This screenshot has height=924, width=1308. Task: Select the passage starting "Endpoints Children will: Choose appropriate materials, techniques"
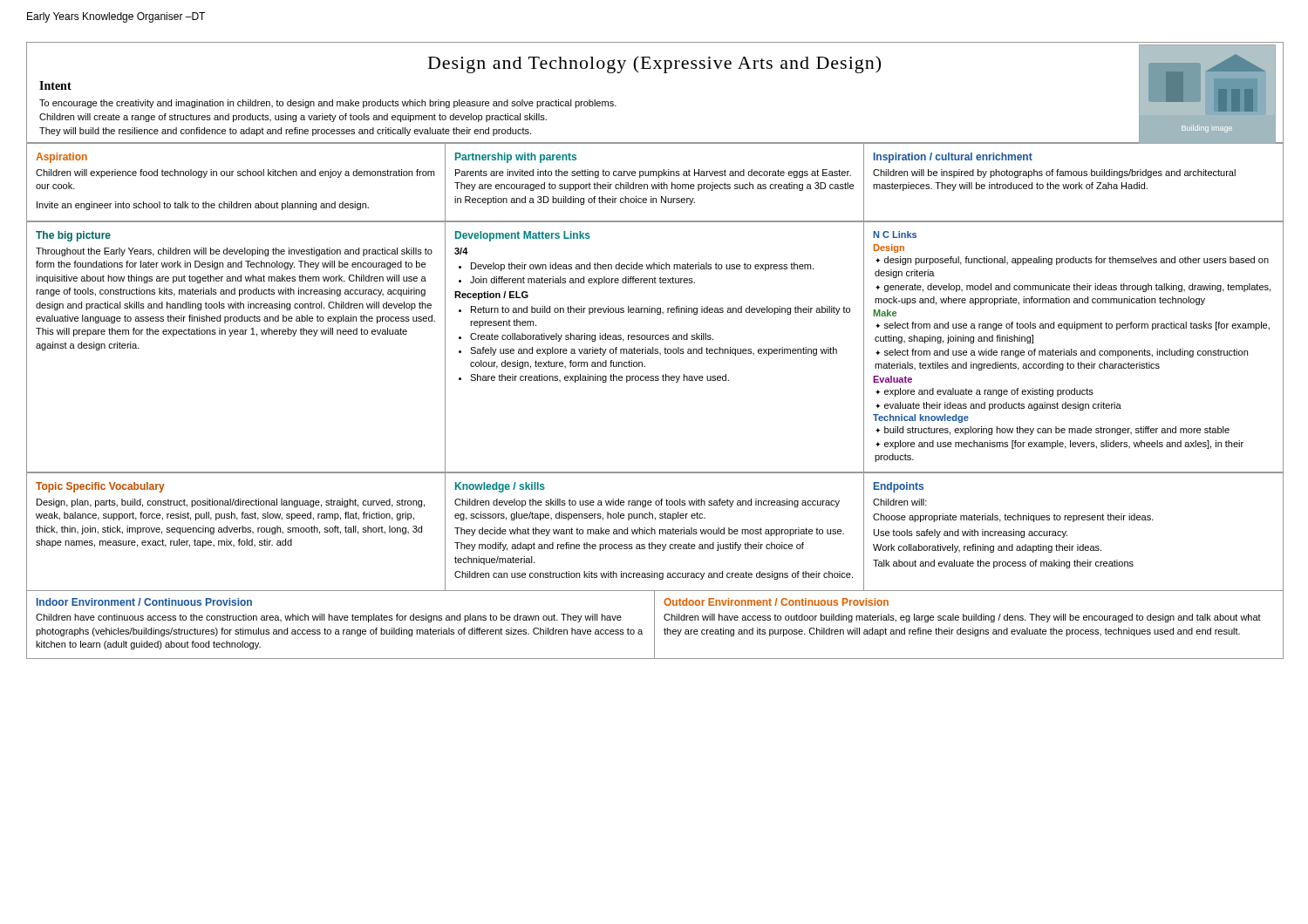1073,525
